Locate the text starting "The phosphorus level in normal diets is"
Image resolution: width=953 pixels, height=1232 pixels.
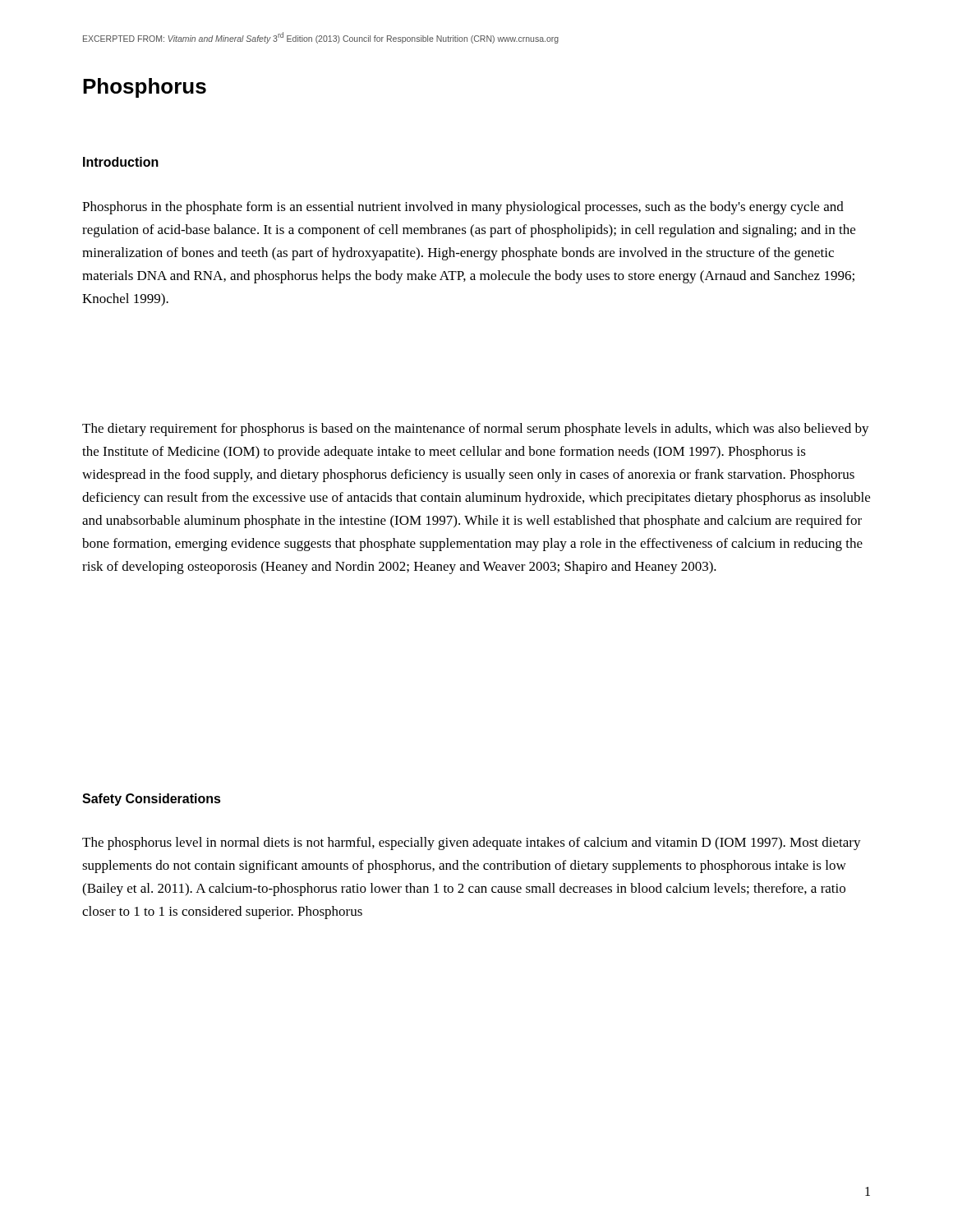[x=476, y=877]
